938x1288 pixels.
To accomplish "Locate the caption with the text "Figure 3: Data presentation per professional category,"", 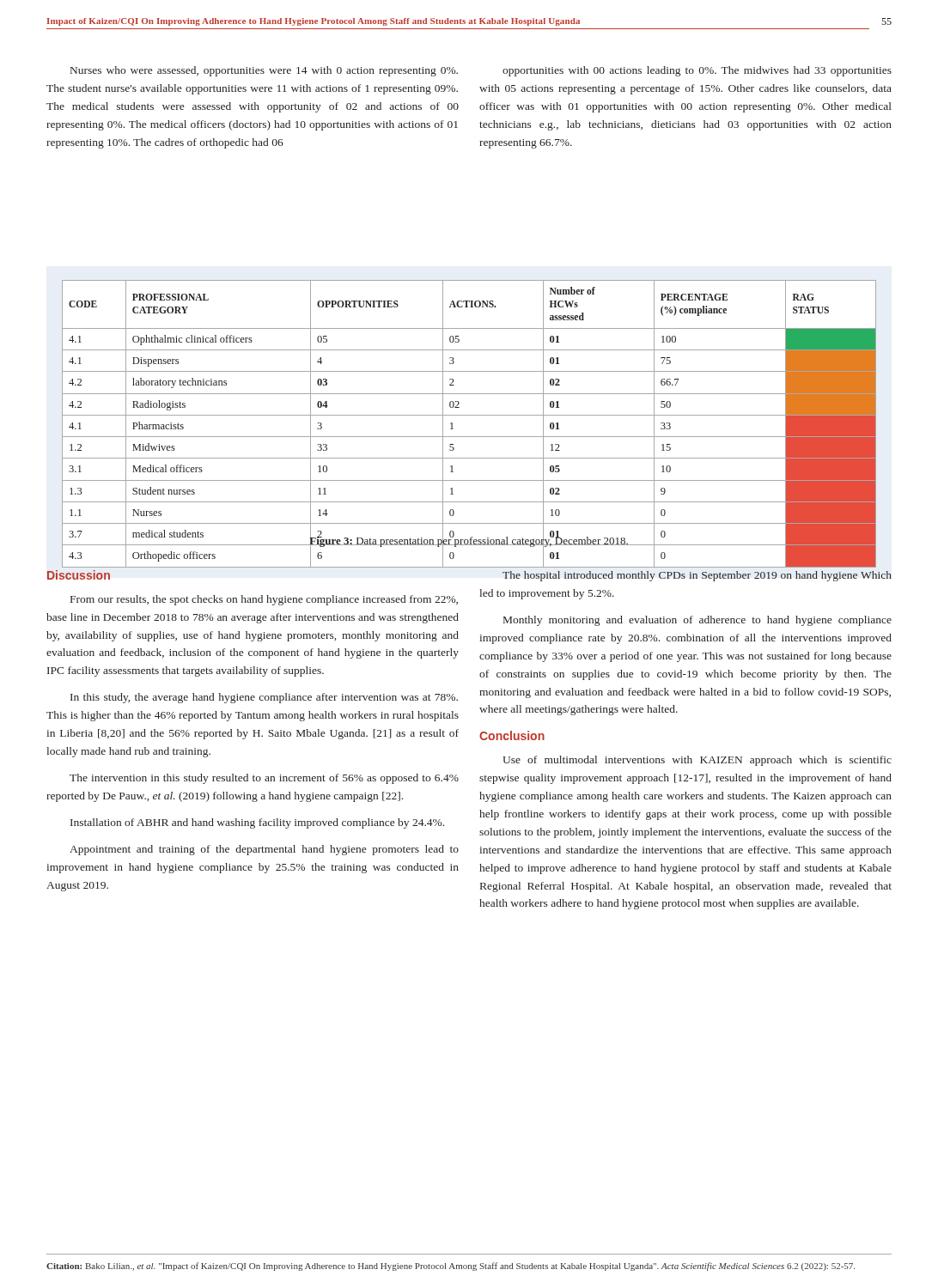I will click(x=469, y=541).
